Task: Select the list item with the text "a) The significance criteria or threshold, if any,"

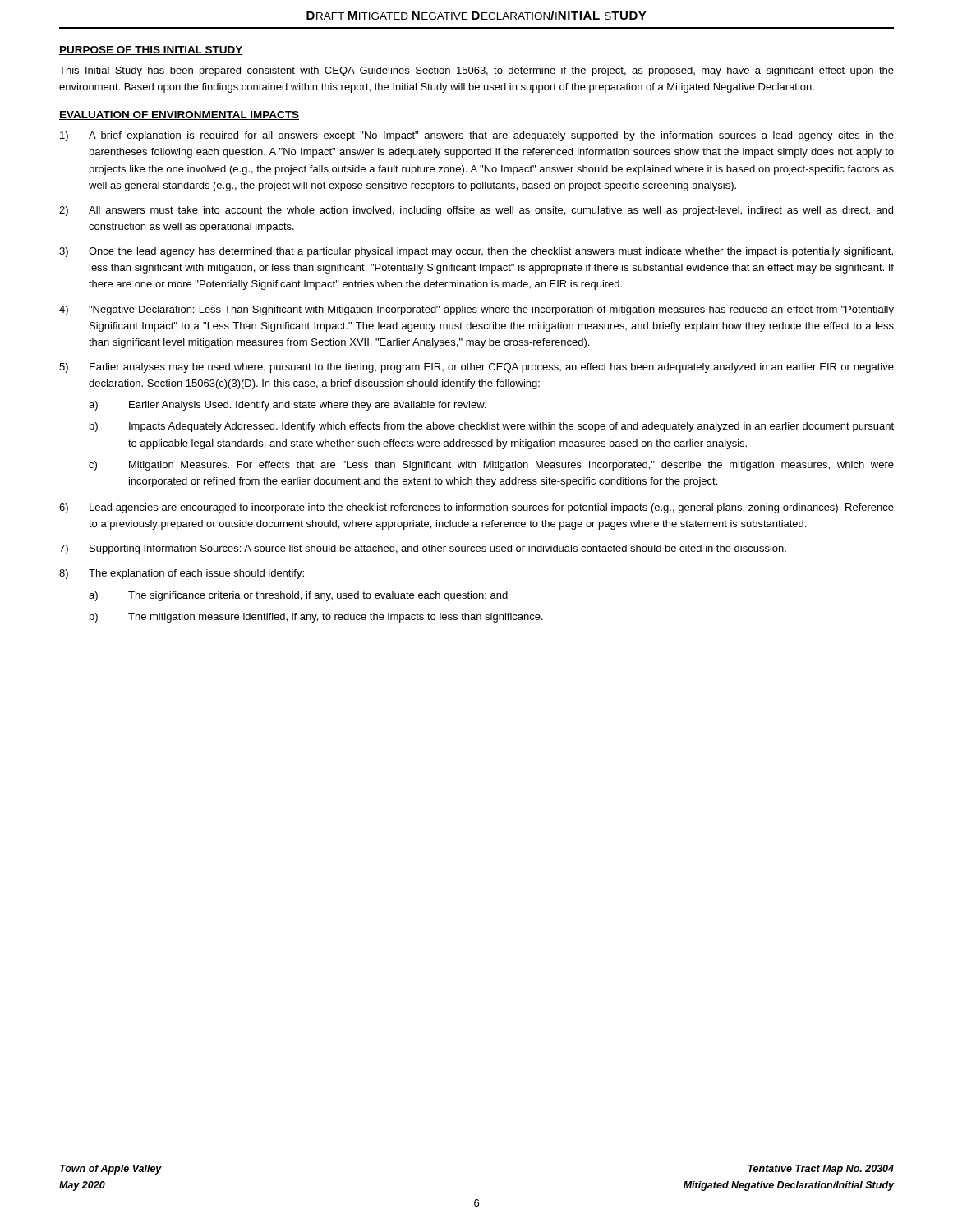Action: click(x=491, y=595)
